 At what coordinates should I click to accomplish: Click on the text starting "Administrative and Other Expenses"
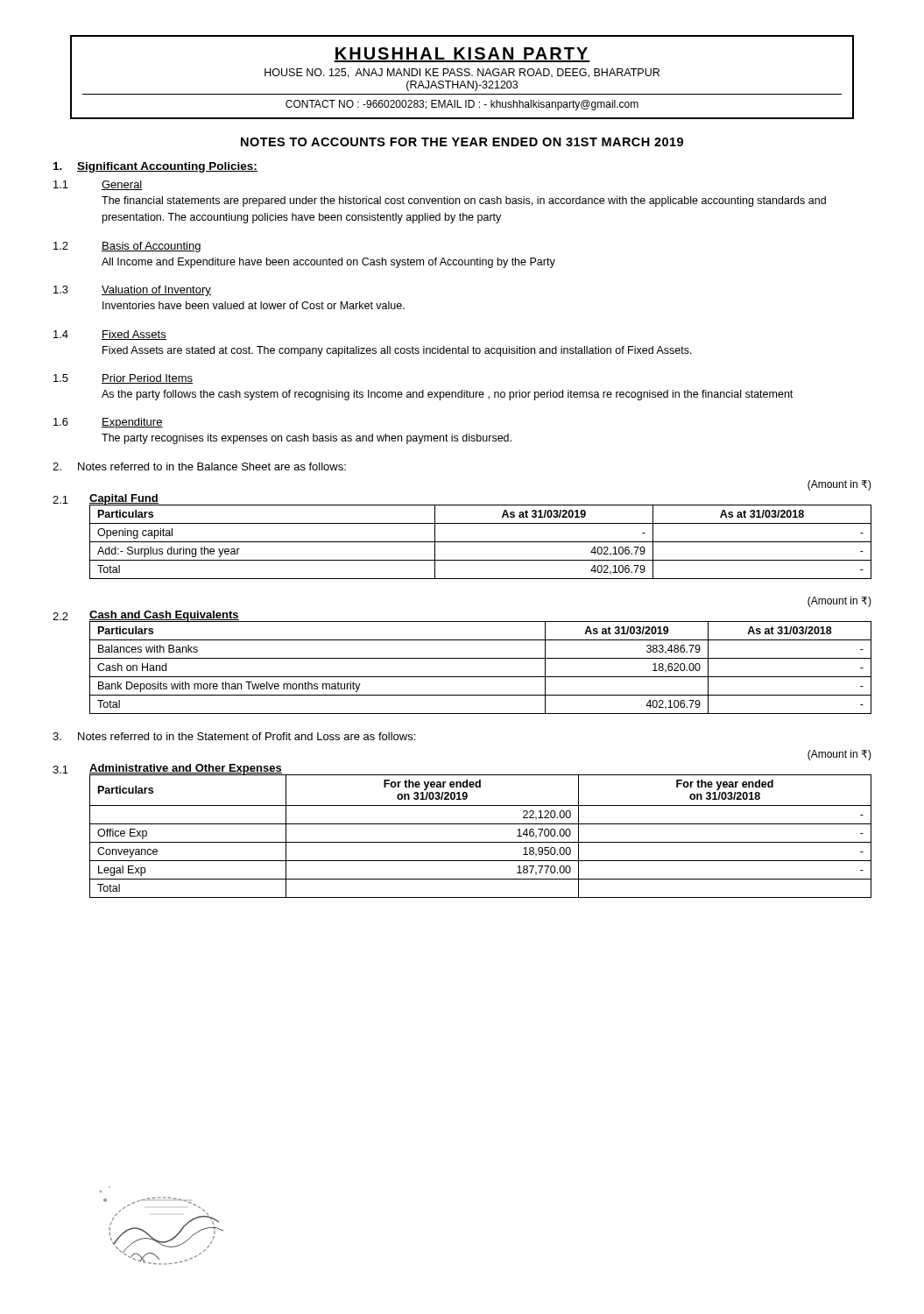(x=186, y=768)
